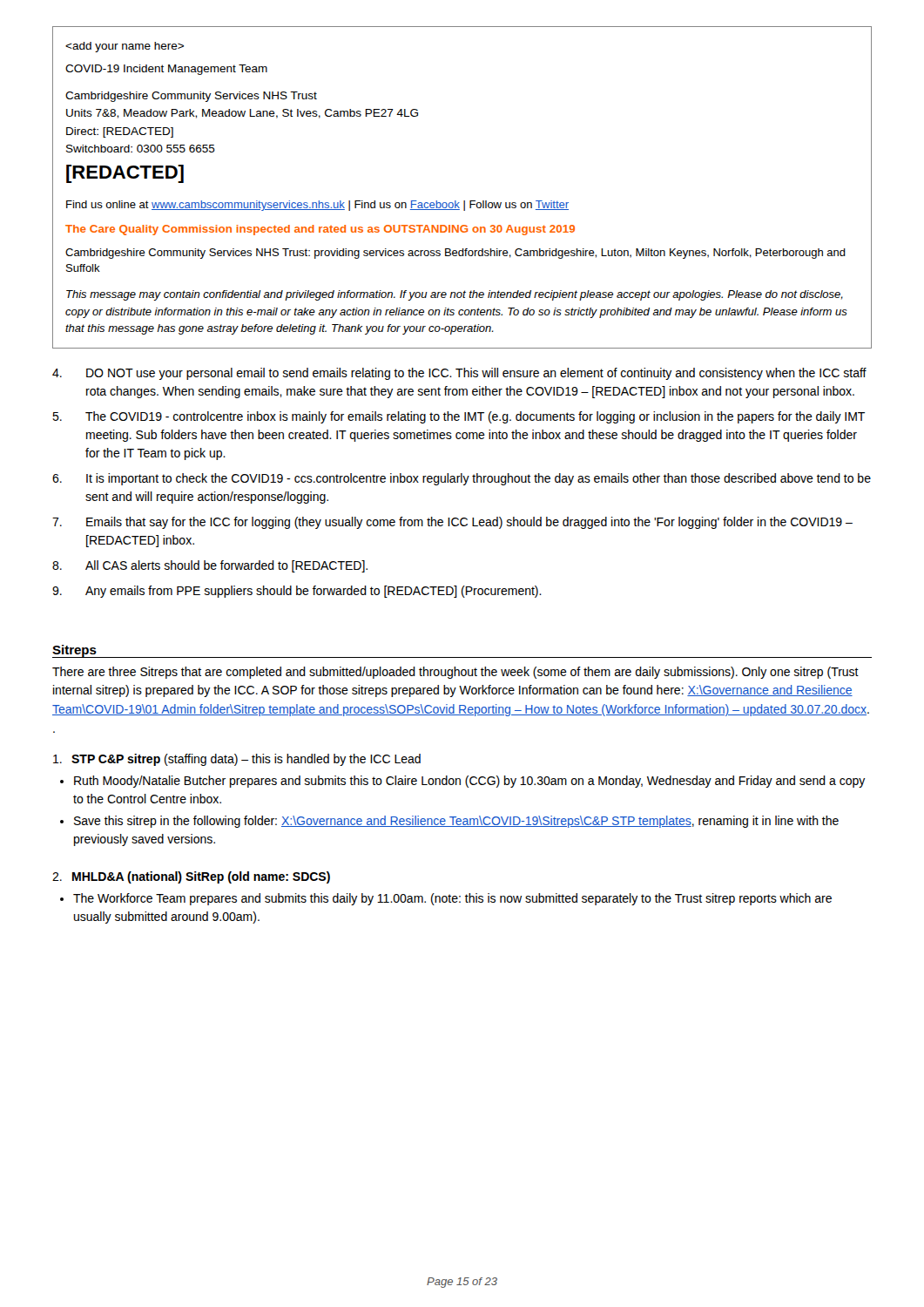Click on the list item with the text "STP C&P sitrep (staffing data)"

[237, 760]
